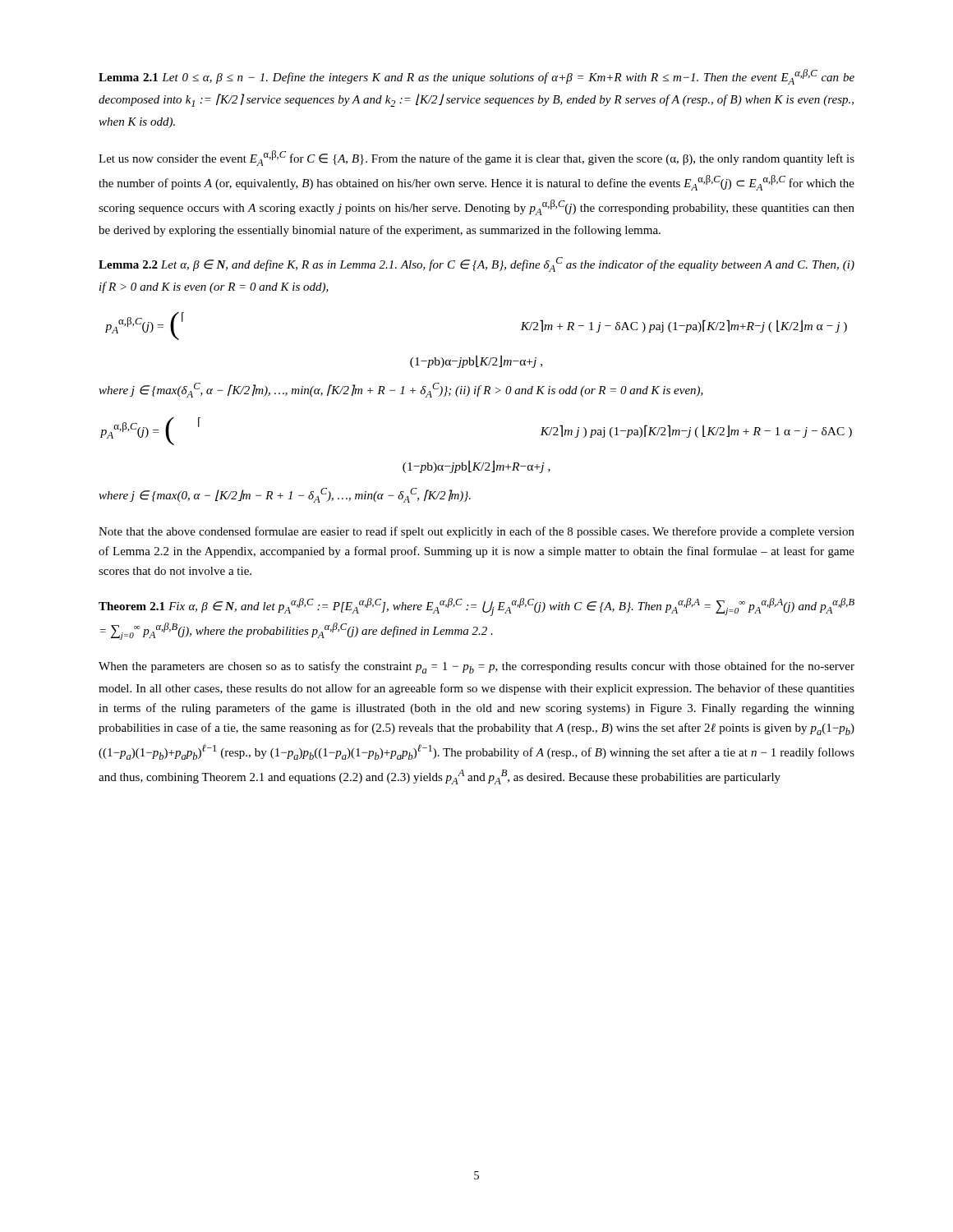Screen dimensions: 1232x953
Task: Point to the text block starting "Let us now consider the event EAα,β,C for"
Action: coord(476,193)
